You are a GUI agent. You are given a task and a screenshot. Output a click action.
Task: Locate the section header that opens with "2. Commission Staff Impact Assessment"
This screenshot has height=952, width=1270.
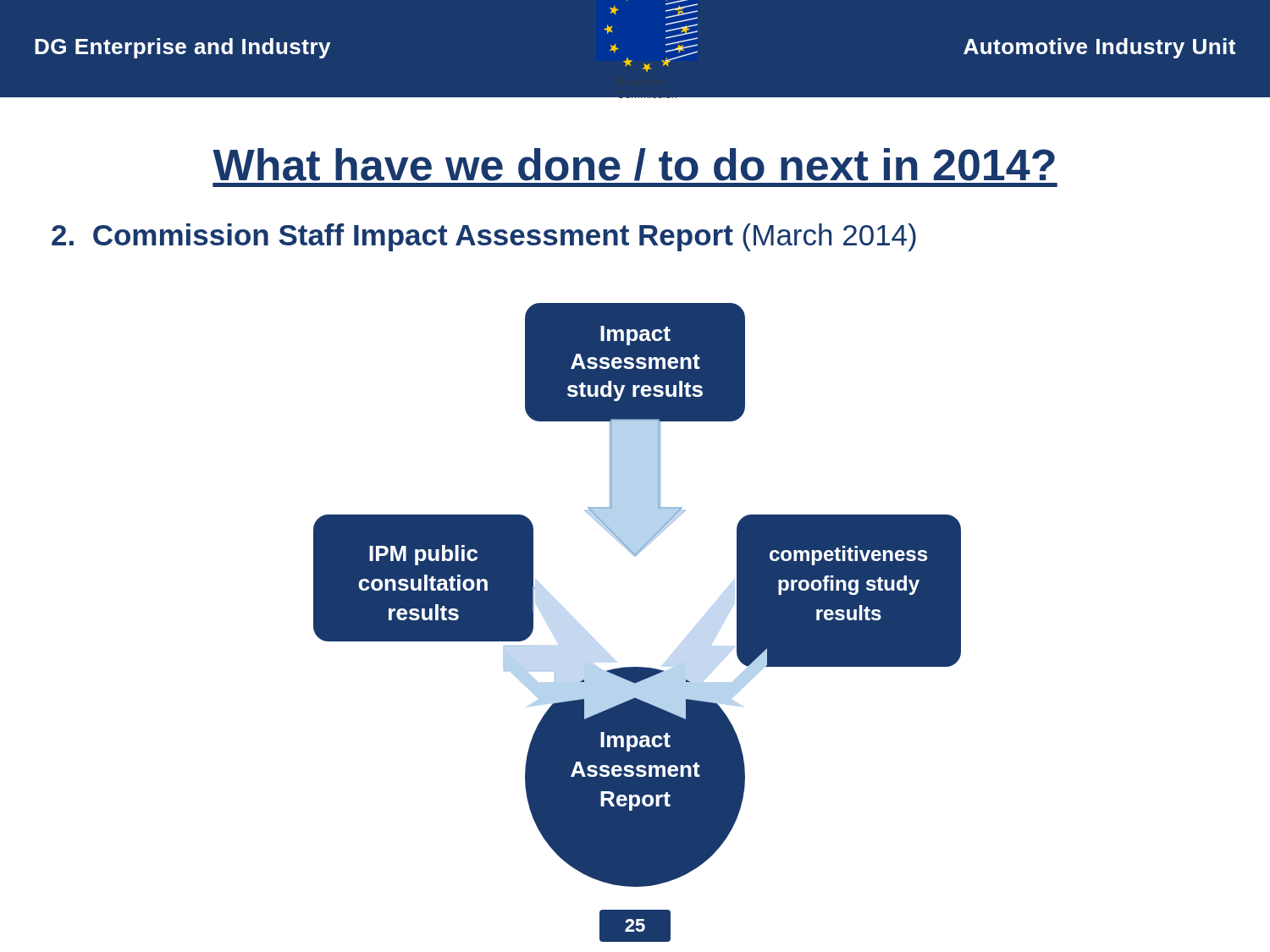[484, 235]
